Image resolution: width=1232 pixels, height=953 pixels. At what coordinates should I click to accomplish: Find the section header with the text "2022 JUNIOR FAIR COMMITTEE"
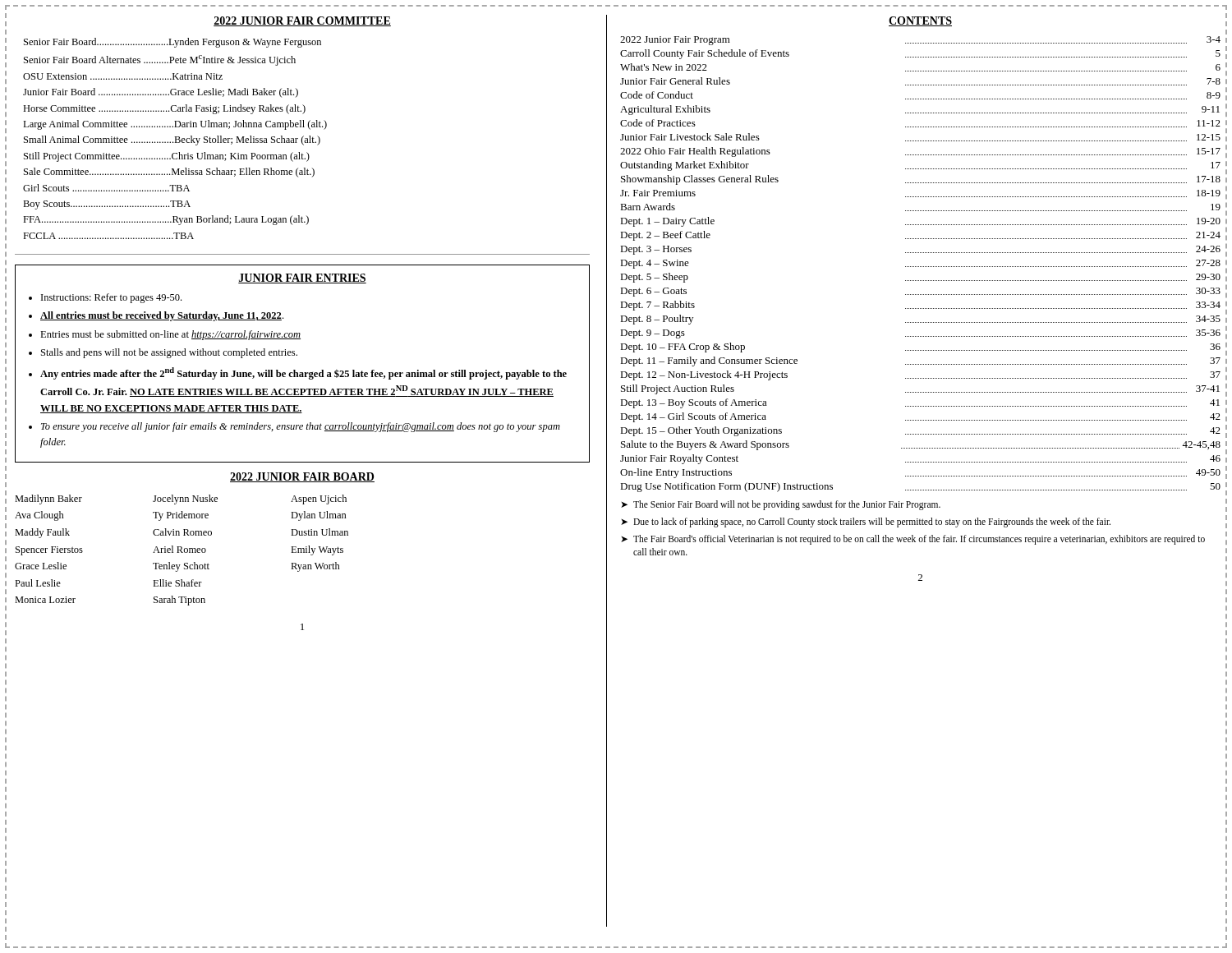click(x=302, y=21)
